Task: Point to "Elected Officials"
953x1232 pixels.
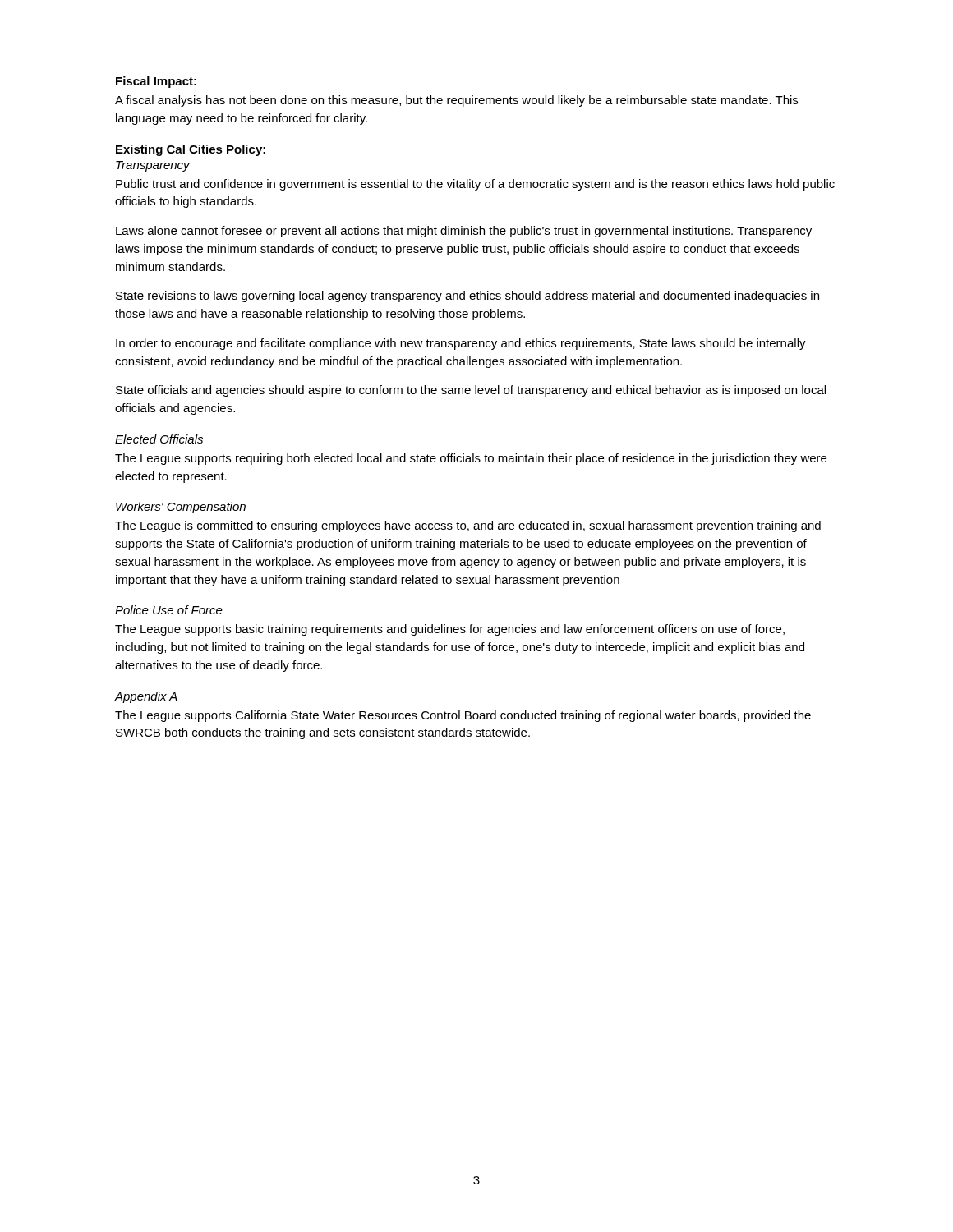Action: (x=159, y=439)
